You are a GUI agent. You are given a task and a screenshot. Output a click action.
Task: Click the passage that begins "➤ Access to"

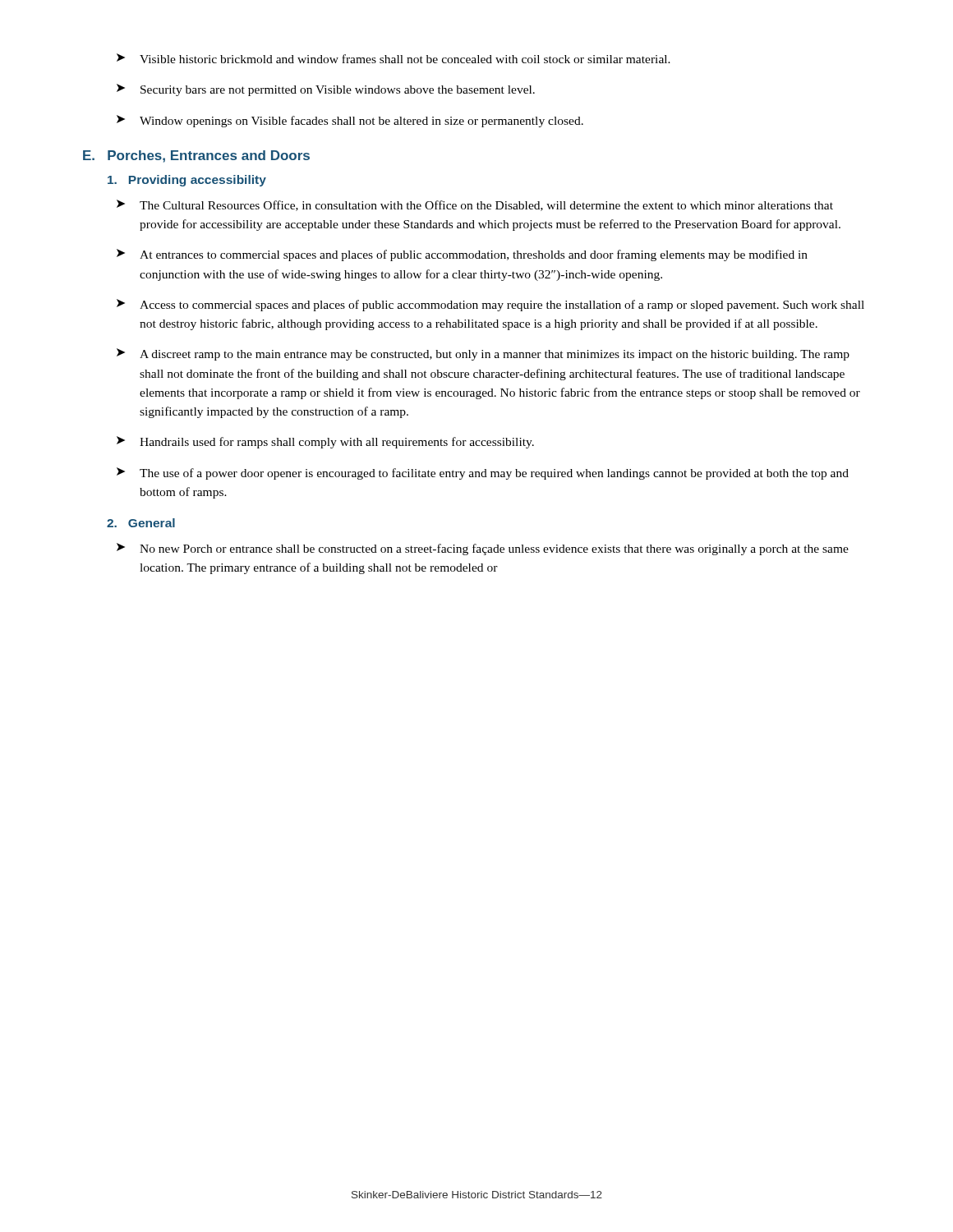493,314
